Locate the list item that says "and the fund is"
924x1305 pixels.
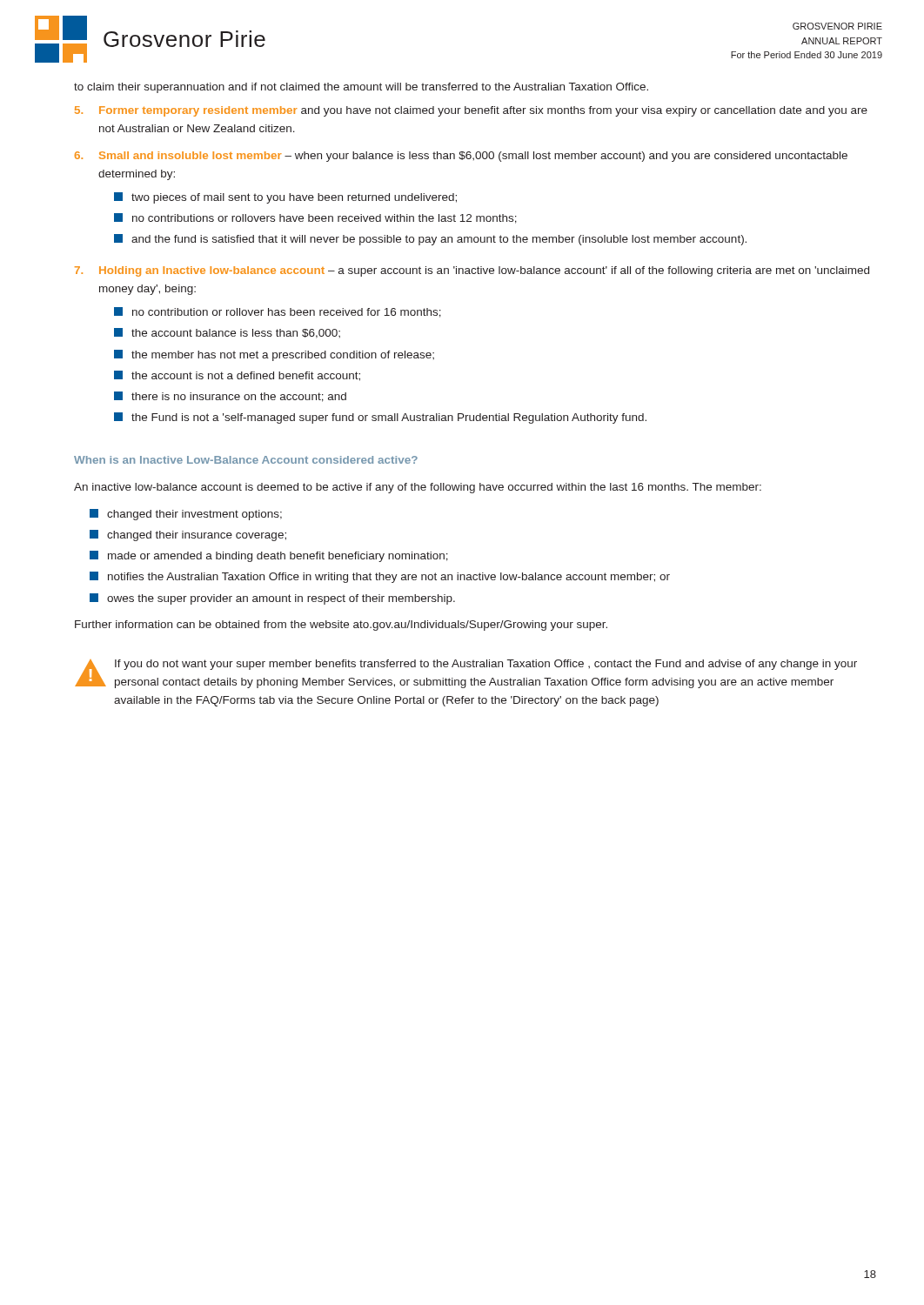click(431, 239)
